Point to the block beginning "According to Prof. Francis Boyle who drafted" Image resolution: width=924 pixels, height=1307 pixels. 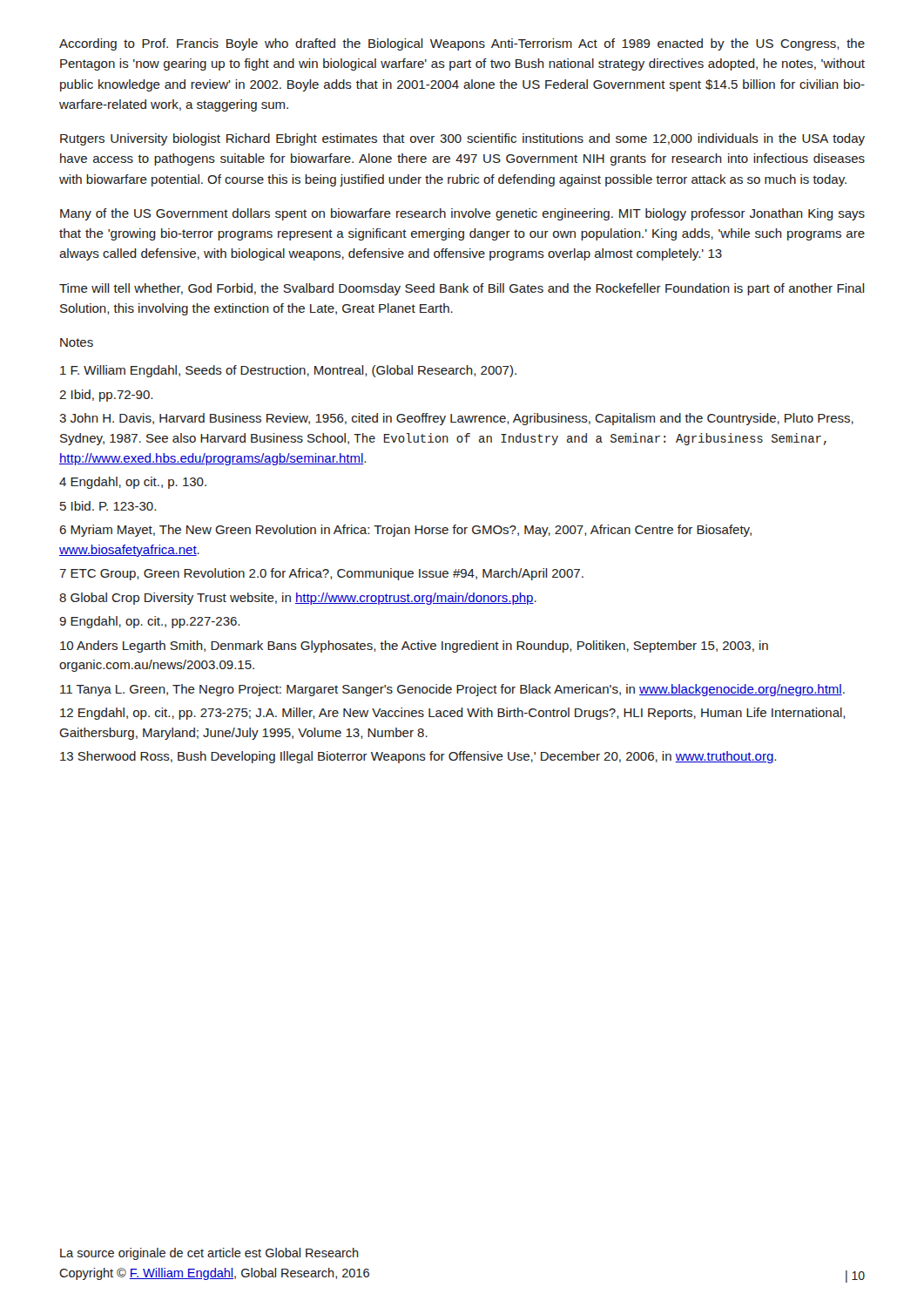pyautogui.click(x=462, y=74)
